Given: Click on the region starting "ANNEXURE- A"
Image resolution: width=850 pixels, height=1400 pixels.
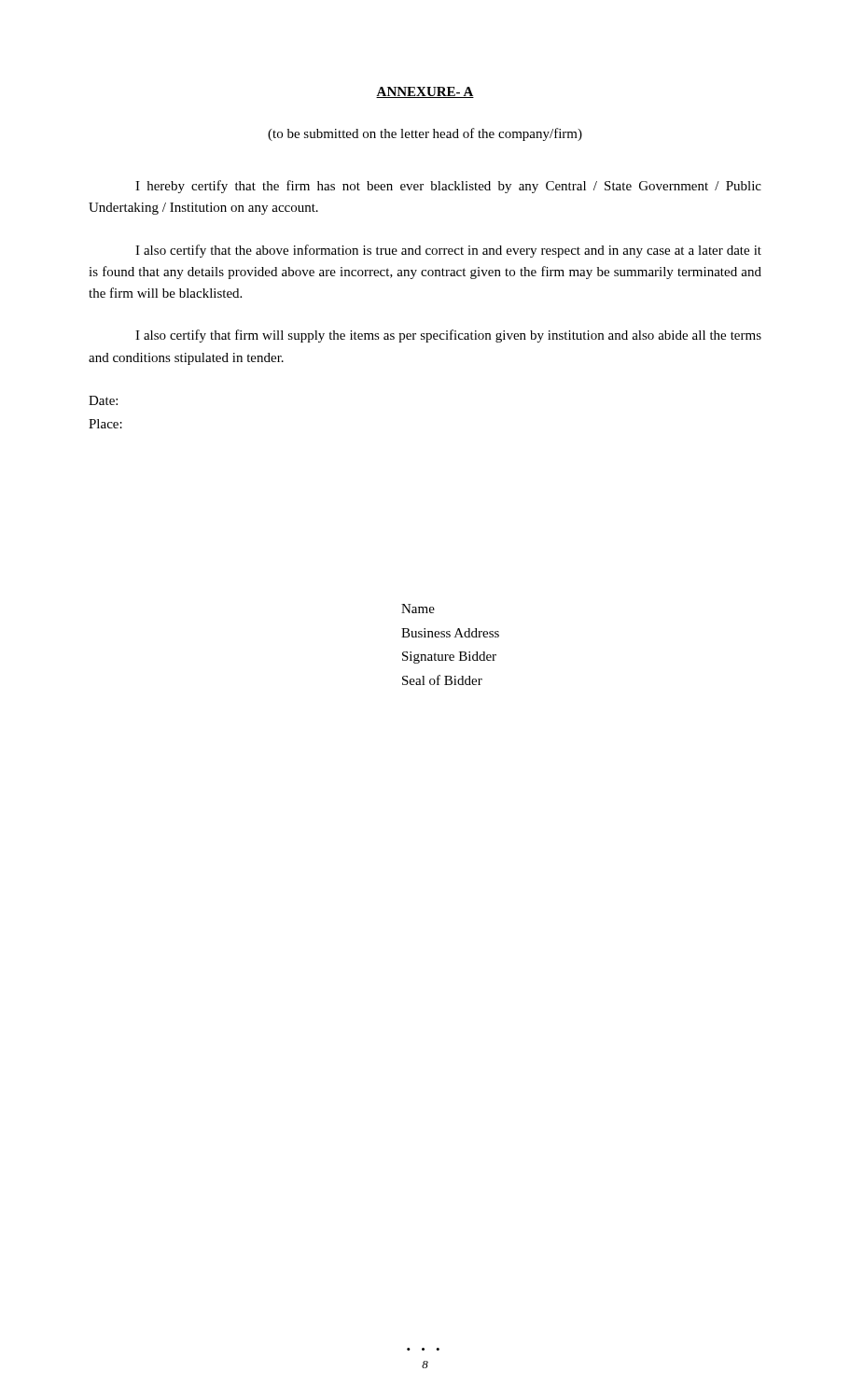Looking at the screenshot, I should click(425, 91).
